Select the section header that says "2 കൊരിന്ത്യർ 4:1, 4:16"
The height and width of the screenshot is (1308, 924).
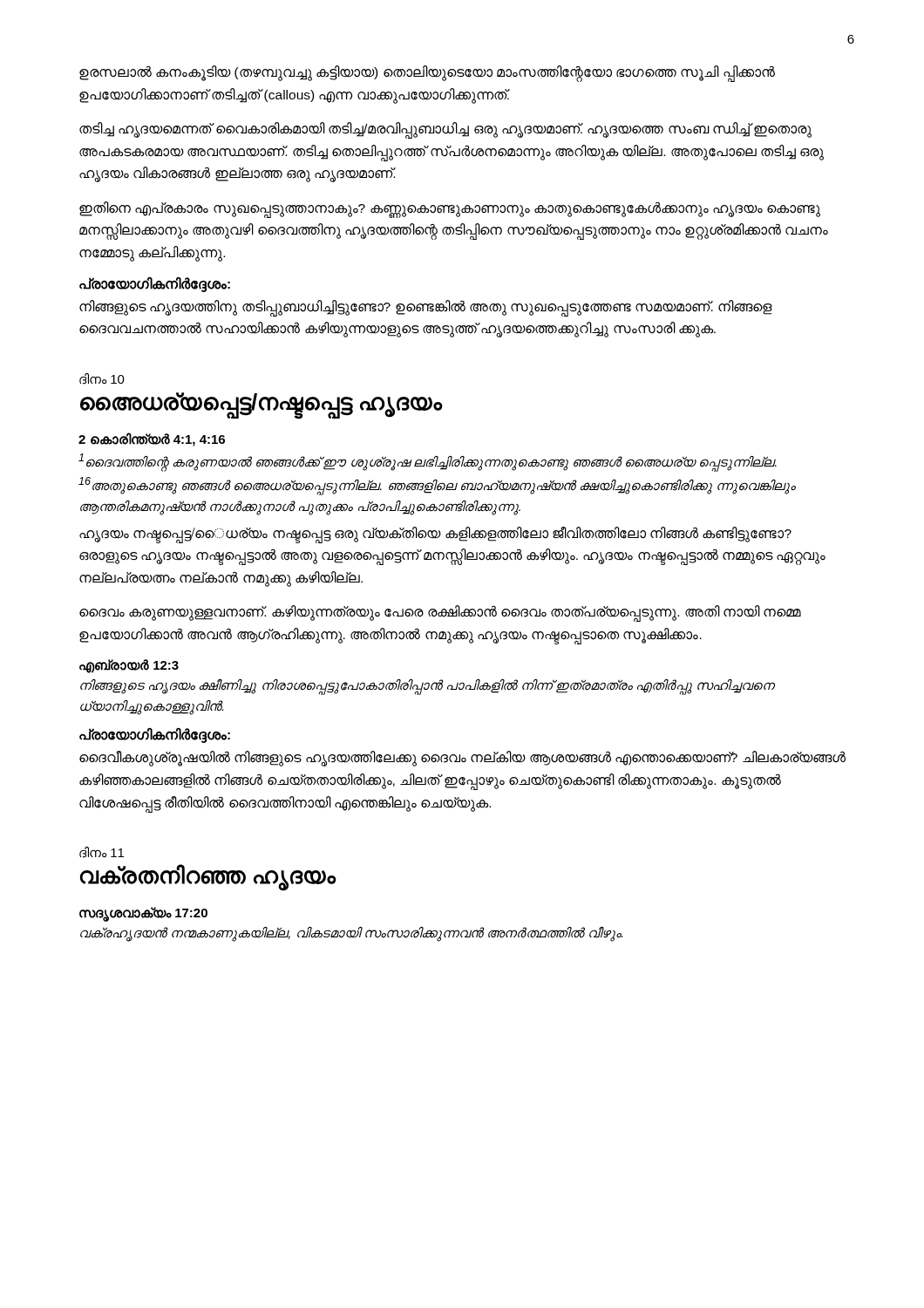point(152,439)
